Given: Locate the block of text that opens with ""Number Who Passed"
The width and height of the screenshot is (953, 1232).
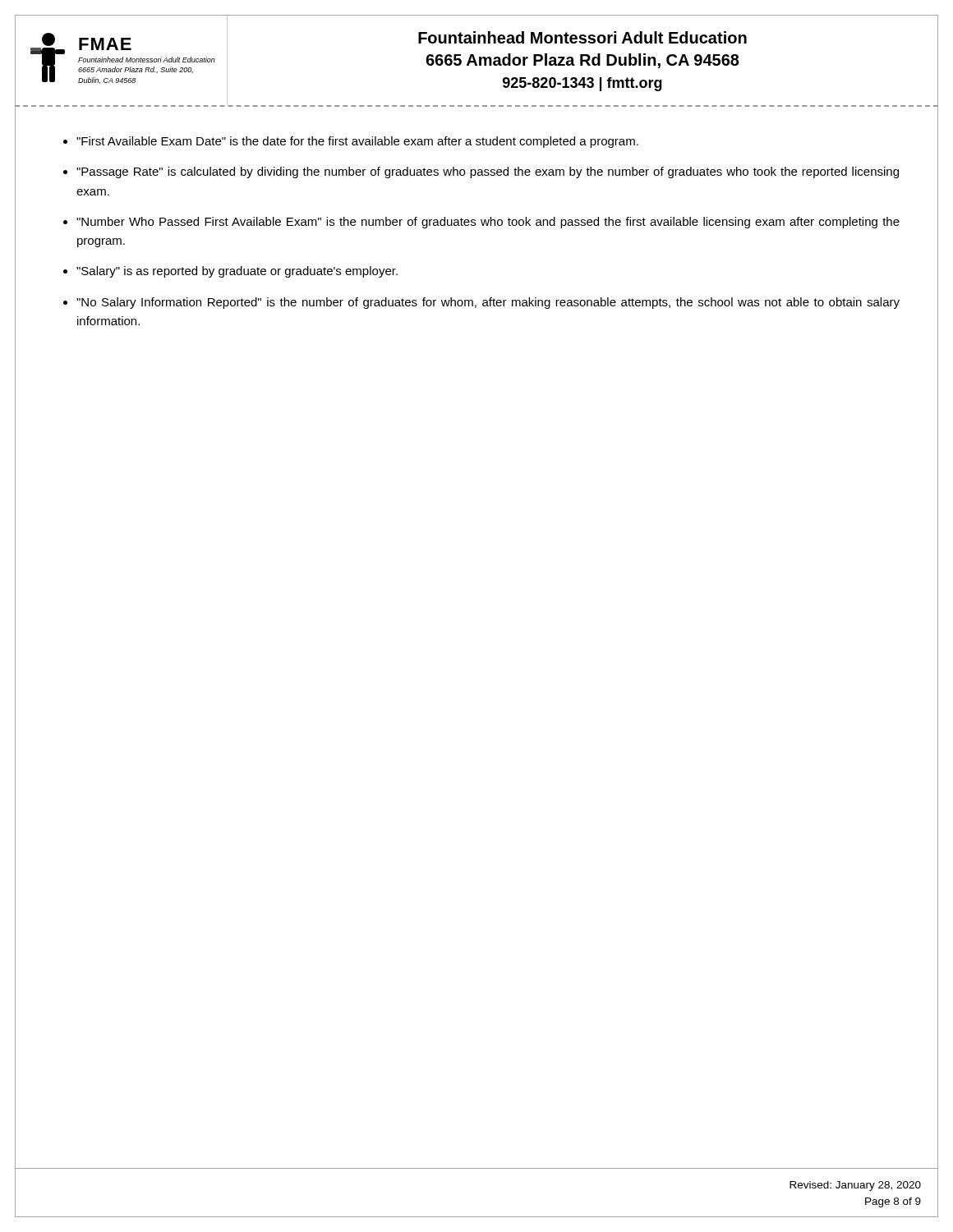Looking at the screenshot, I should [x=488, y=231].
